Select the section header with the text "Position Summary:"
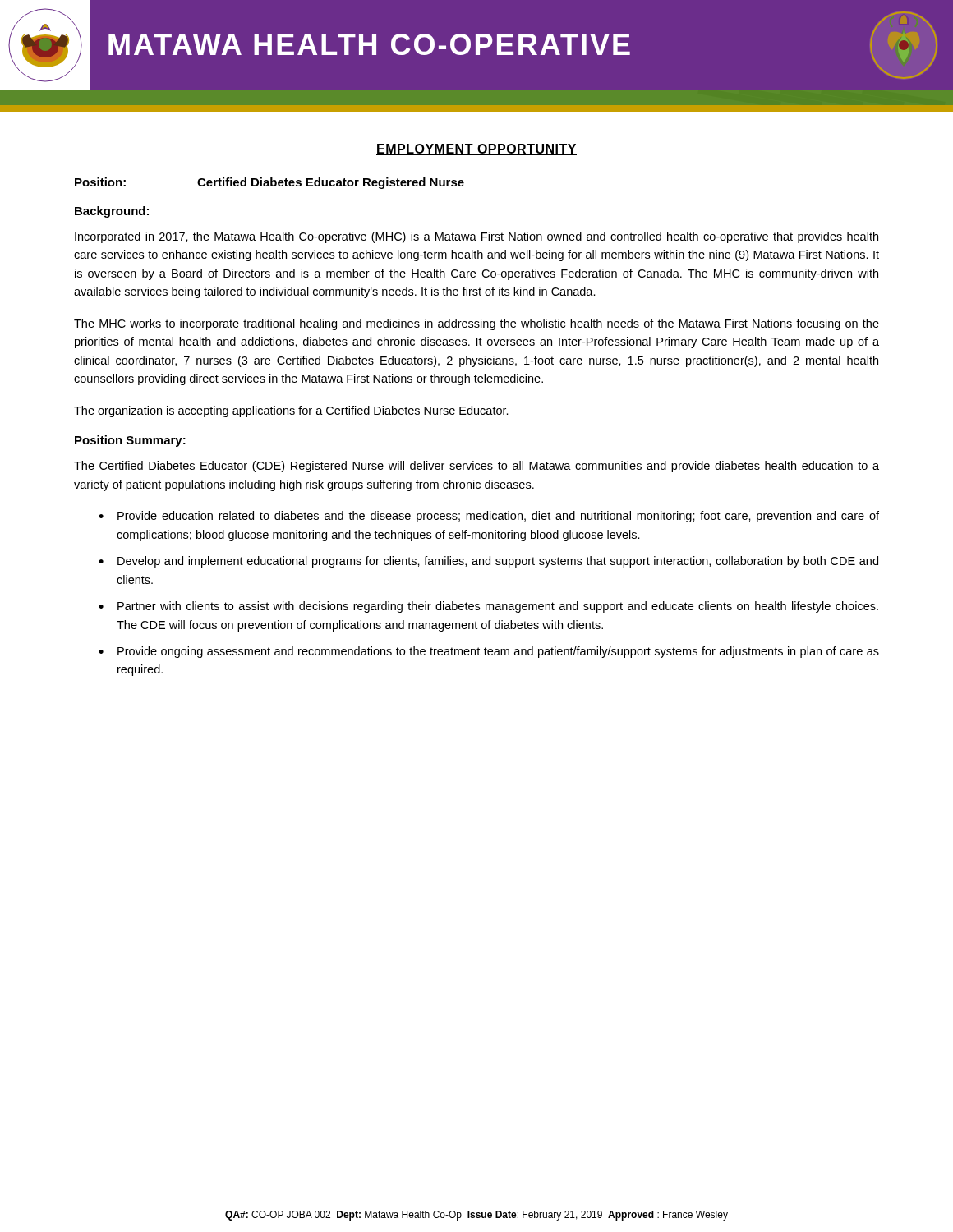 click(130, 440)
